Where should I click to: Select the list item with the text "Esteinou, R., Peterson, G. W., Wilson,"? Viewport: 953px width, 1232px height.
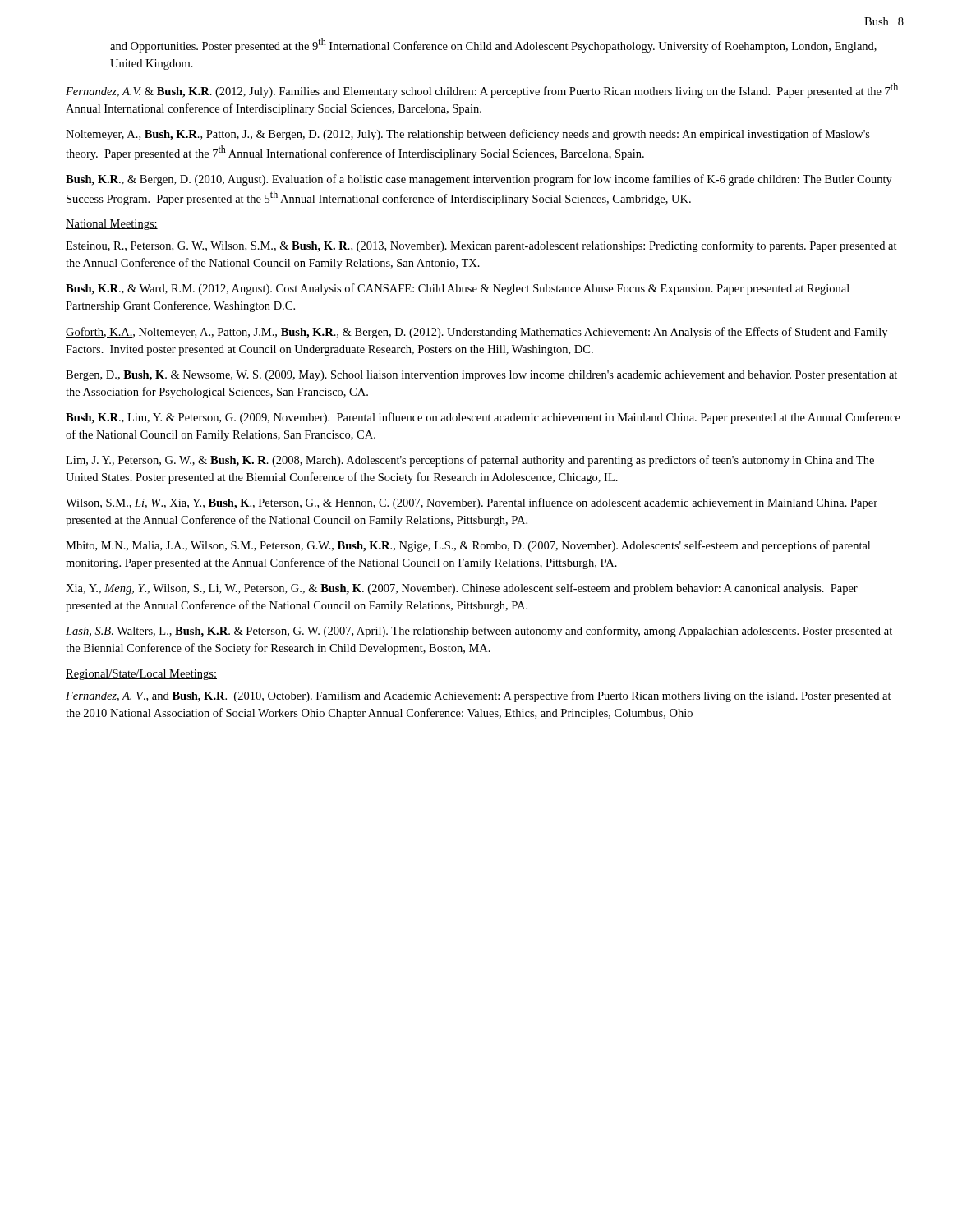coord(485,255)
